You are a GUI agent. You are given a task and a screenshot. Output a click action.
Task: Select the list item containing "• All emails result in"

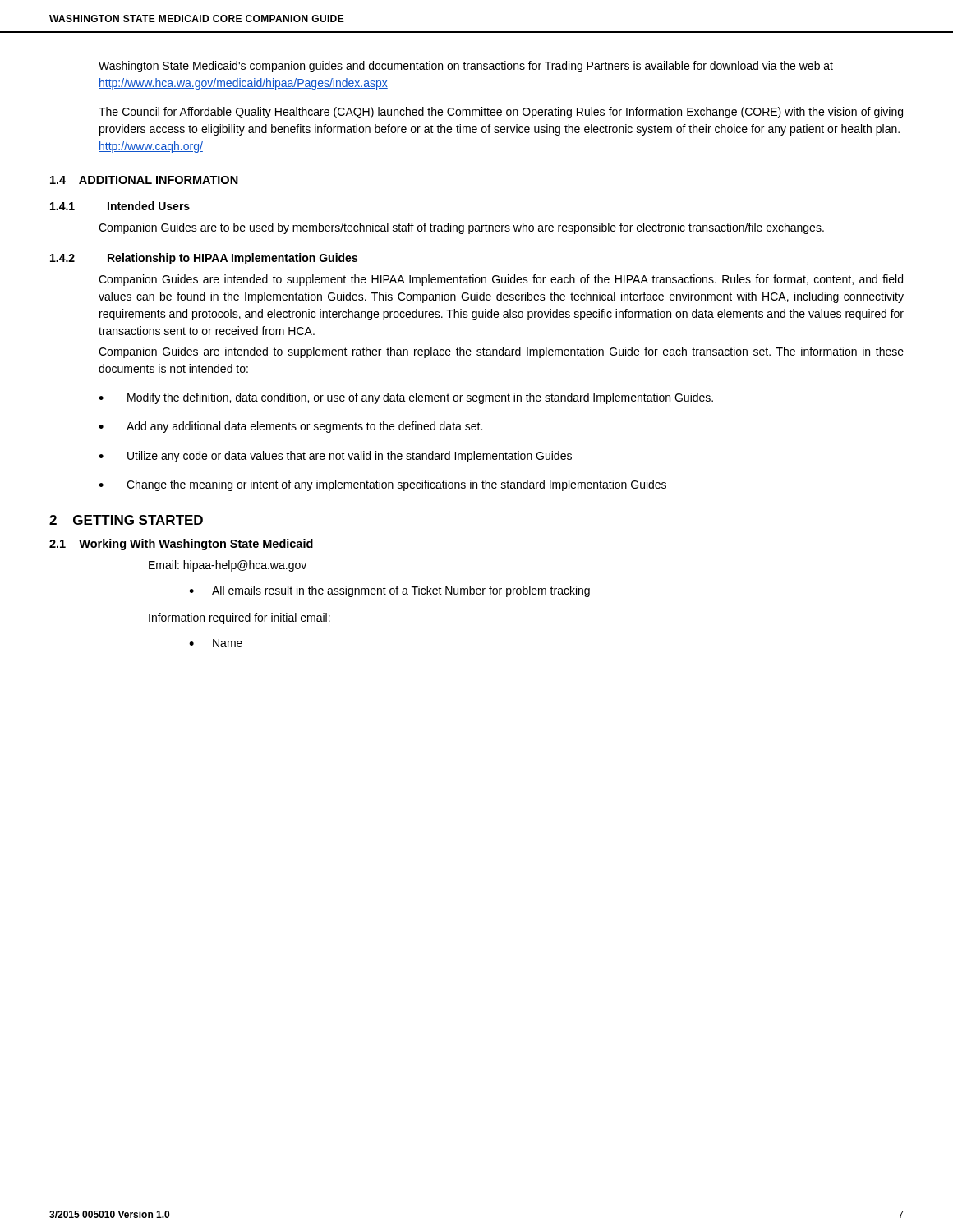pyautogui.click(x=546, y=592)
